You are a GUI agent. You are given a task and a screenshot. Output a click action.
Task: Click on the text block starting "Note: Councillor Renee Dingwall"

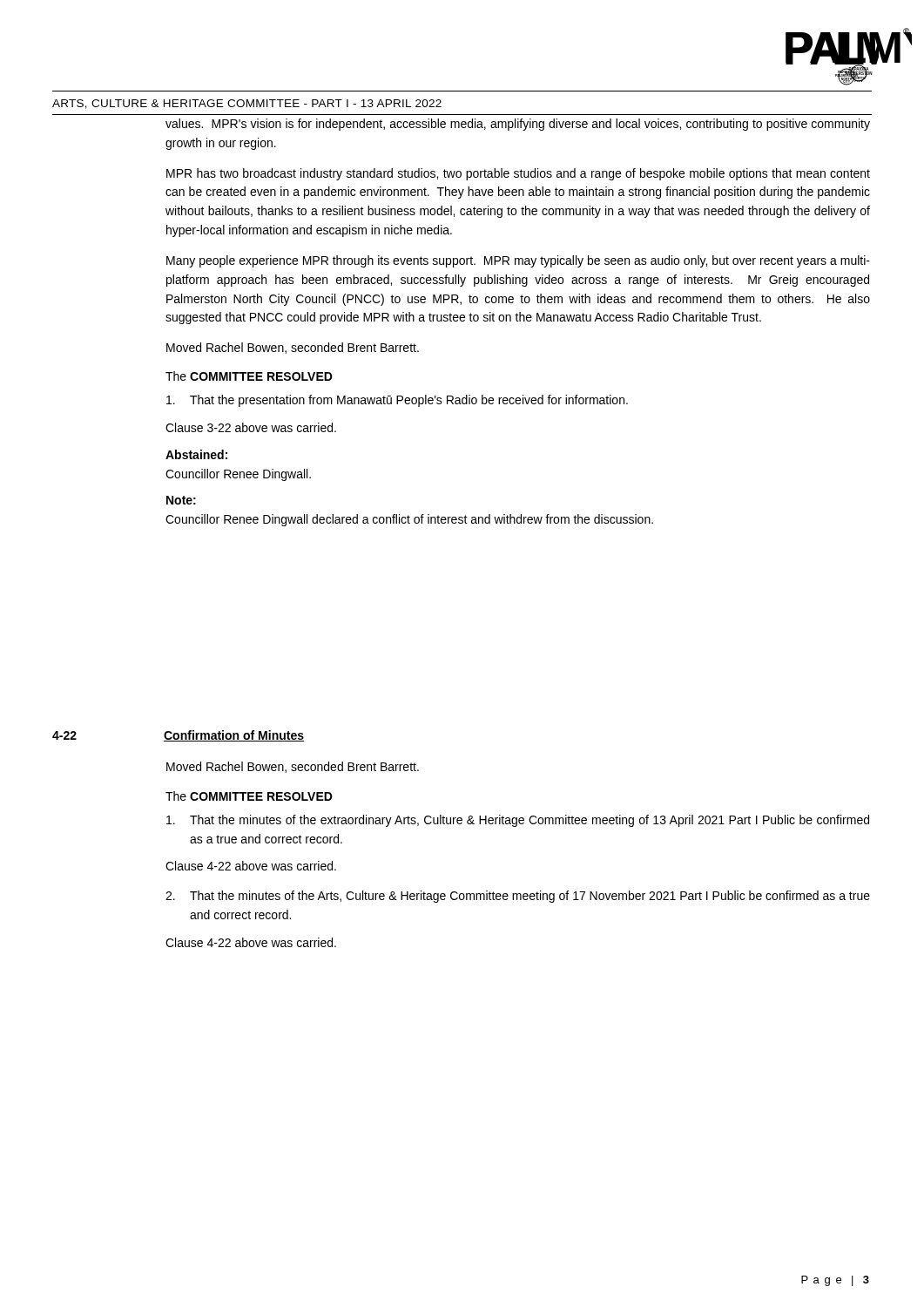(x=410, y=510)
